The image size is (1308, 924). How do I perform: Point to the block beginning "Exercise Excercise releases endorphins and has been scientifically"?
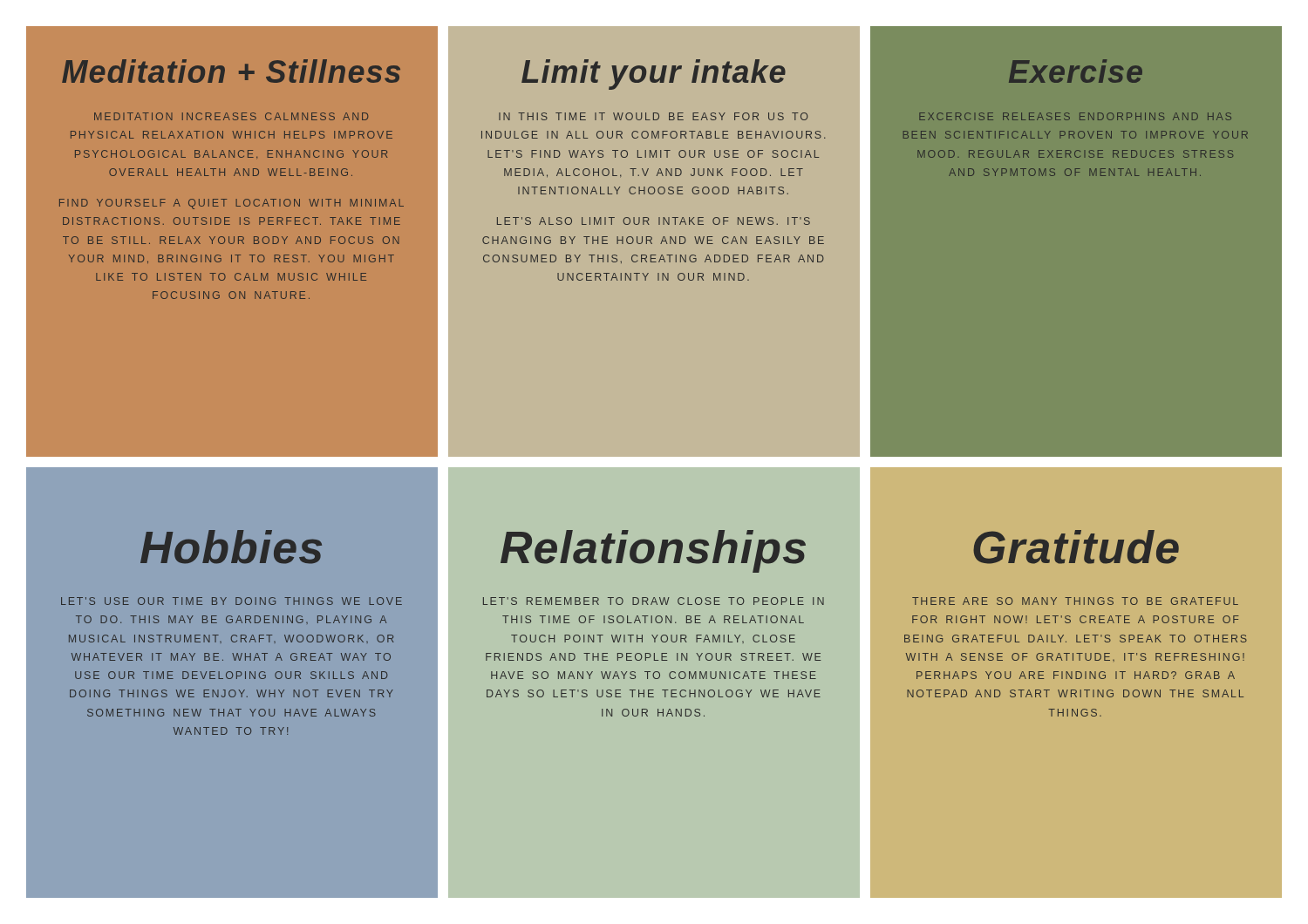[x=1076, y=118]
